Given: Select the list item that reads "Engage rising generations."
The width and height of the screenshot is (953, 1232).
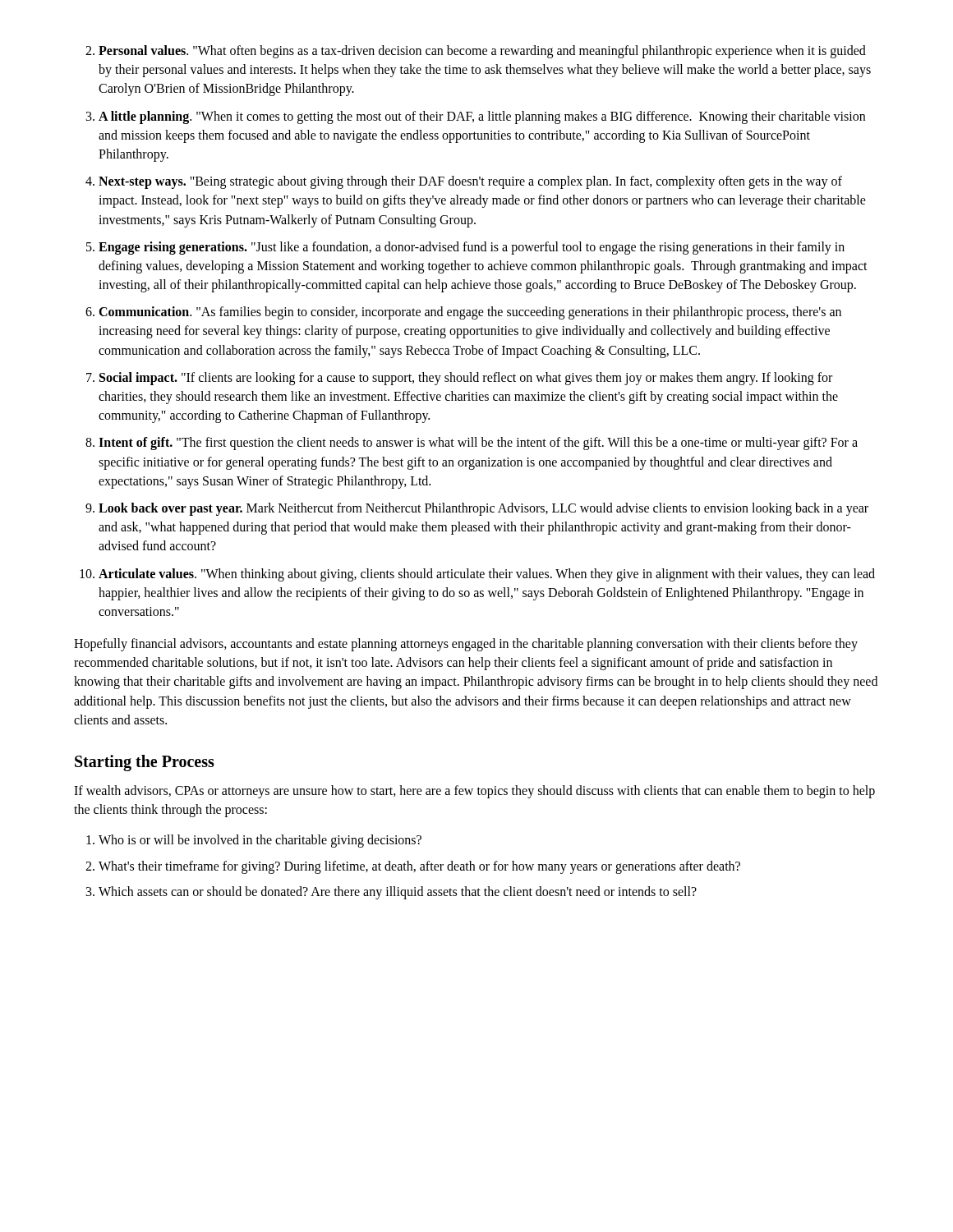Looking at the screenshot, I should [483, 266].
